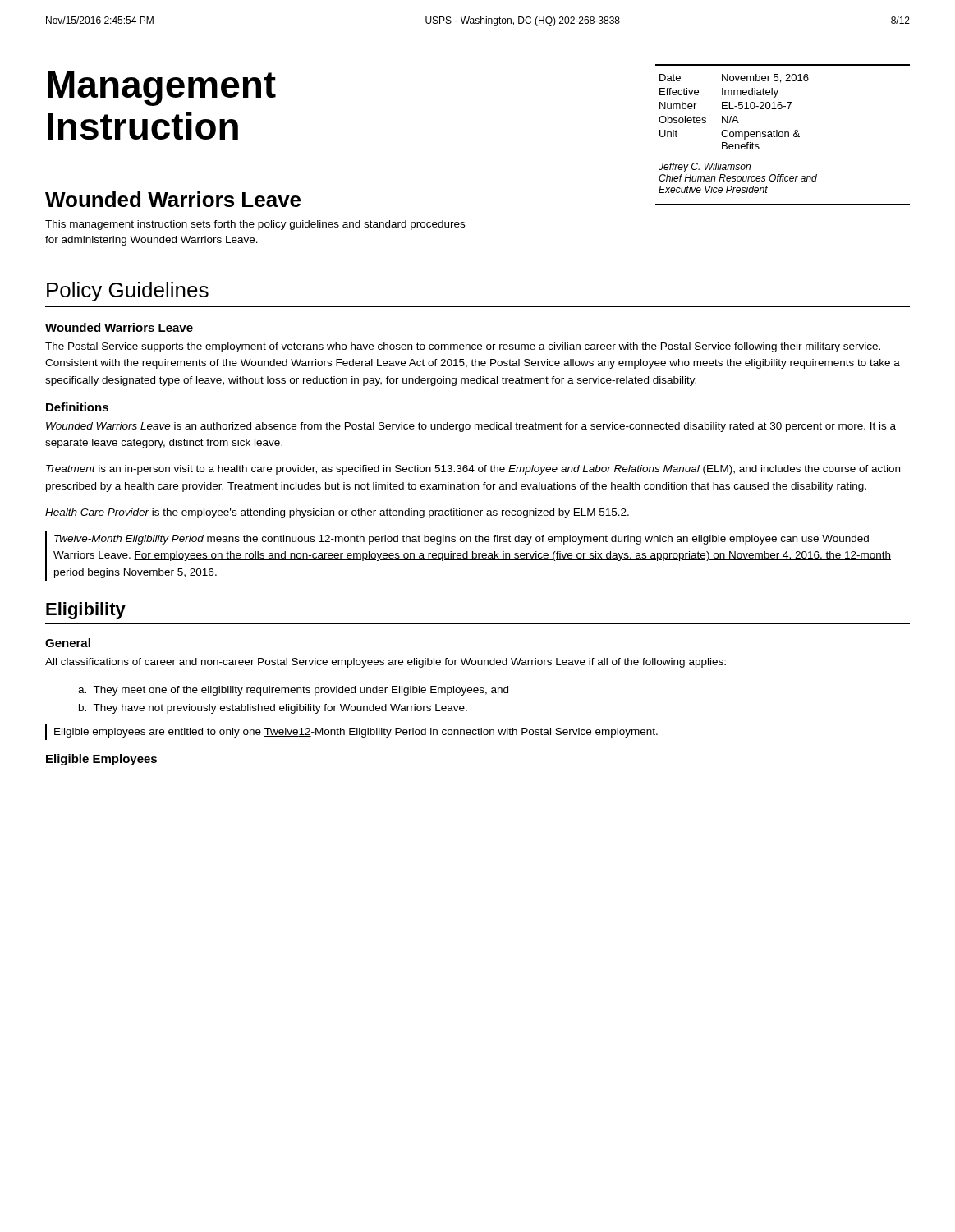Point to the region starting "Treatment is an"
Image resolution: width=955 pixels, height=1232 pixels.
pyautogui.click(x=478, y=478)
